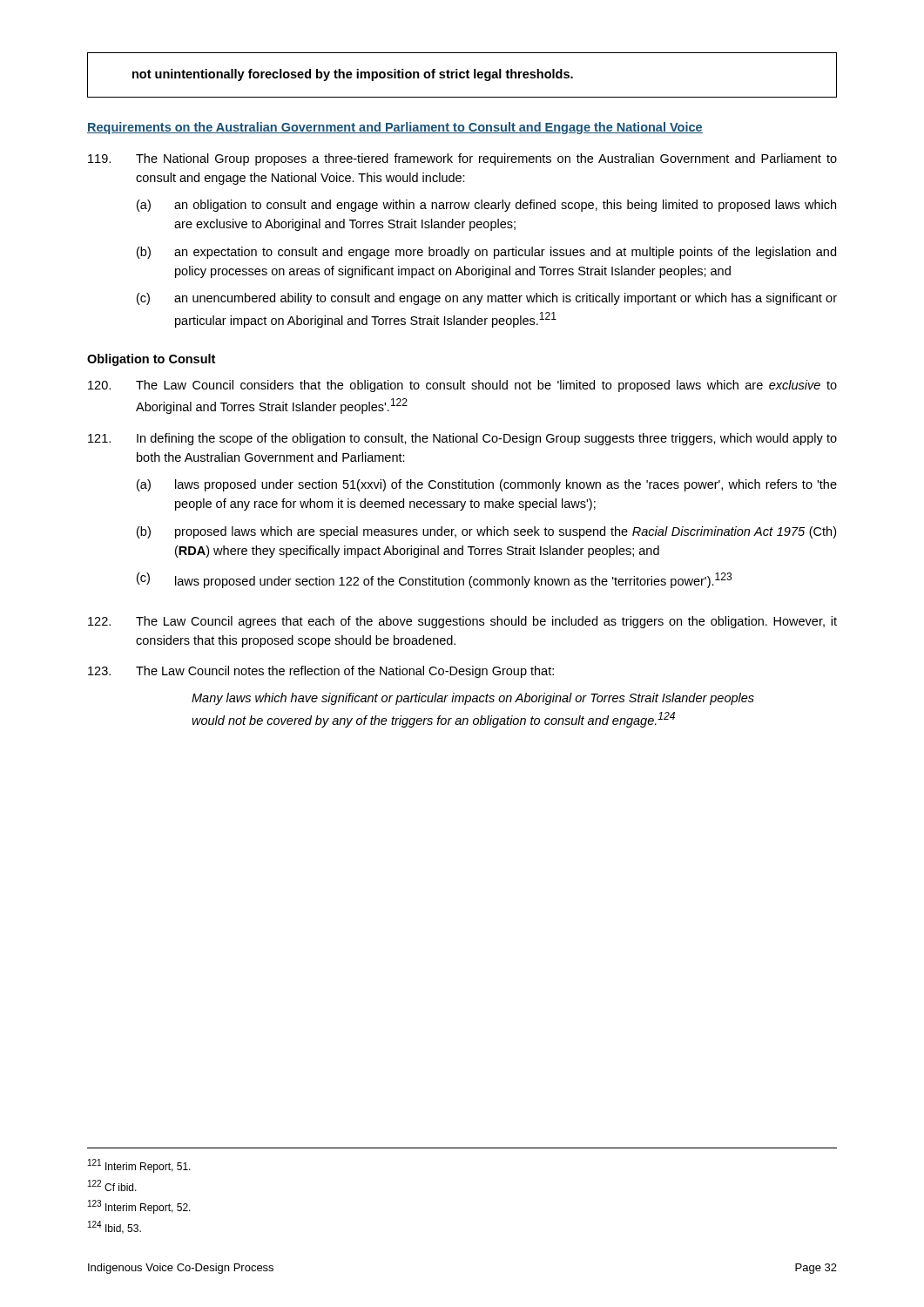This screenshot has height=1307, width=924.
Task: Find the section header that reads "Obligation to Consult"
Action: pos(151,359)
